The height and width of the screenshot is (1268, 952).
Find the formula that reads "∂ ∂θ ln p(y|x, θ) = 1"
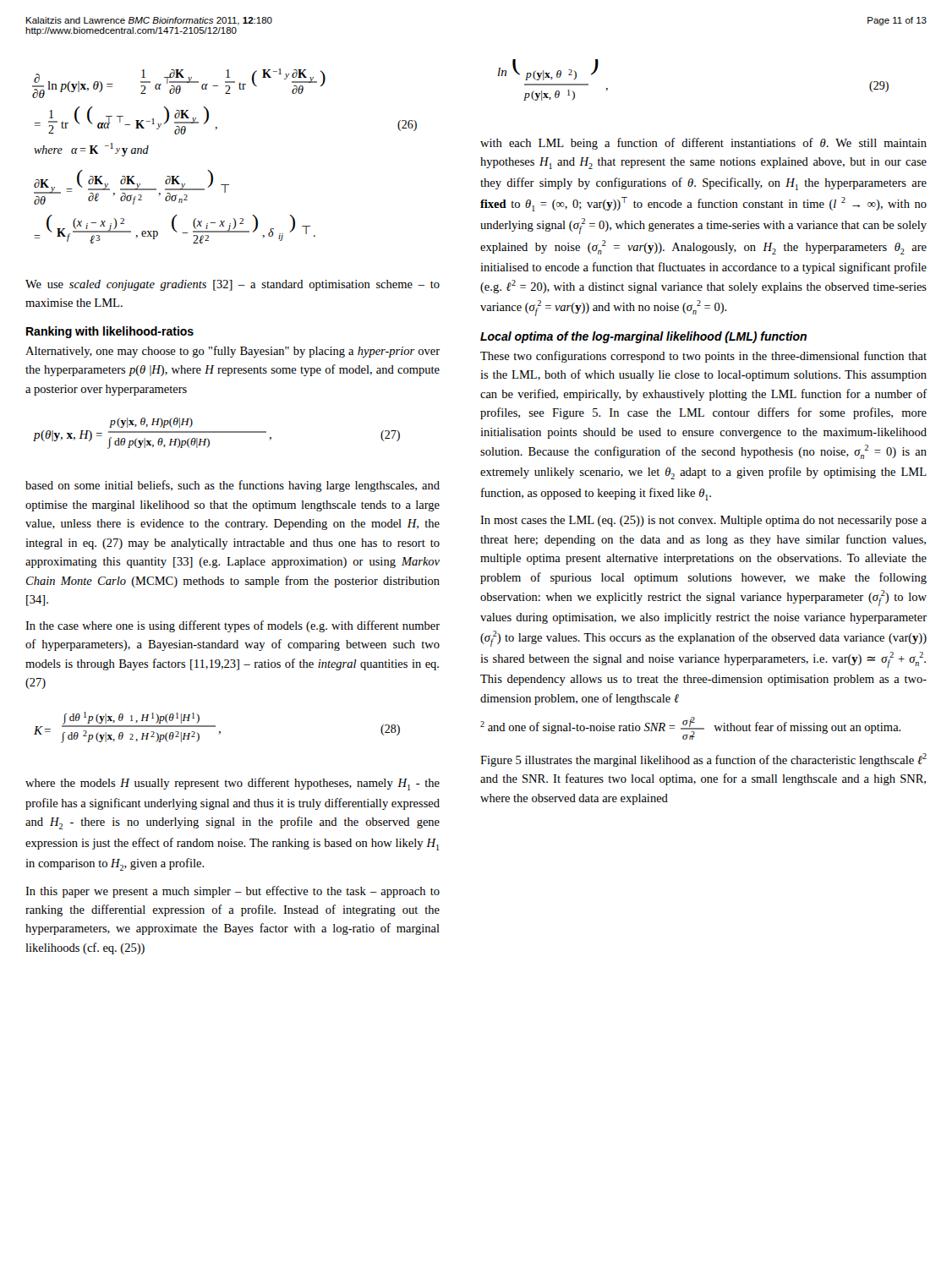[x=179, y=83]
